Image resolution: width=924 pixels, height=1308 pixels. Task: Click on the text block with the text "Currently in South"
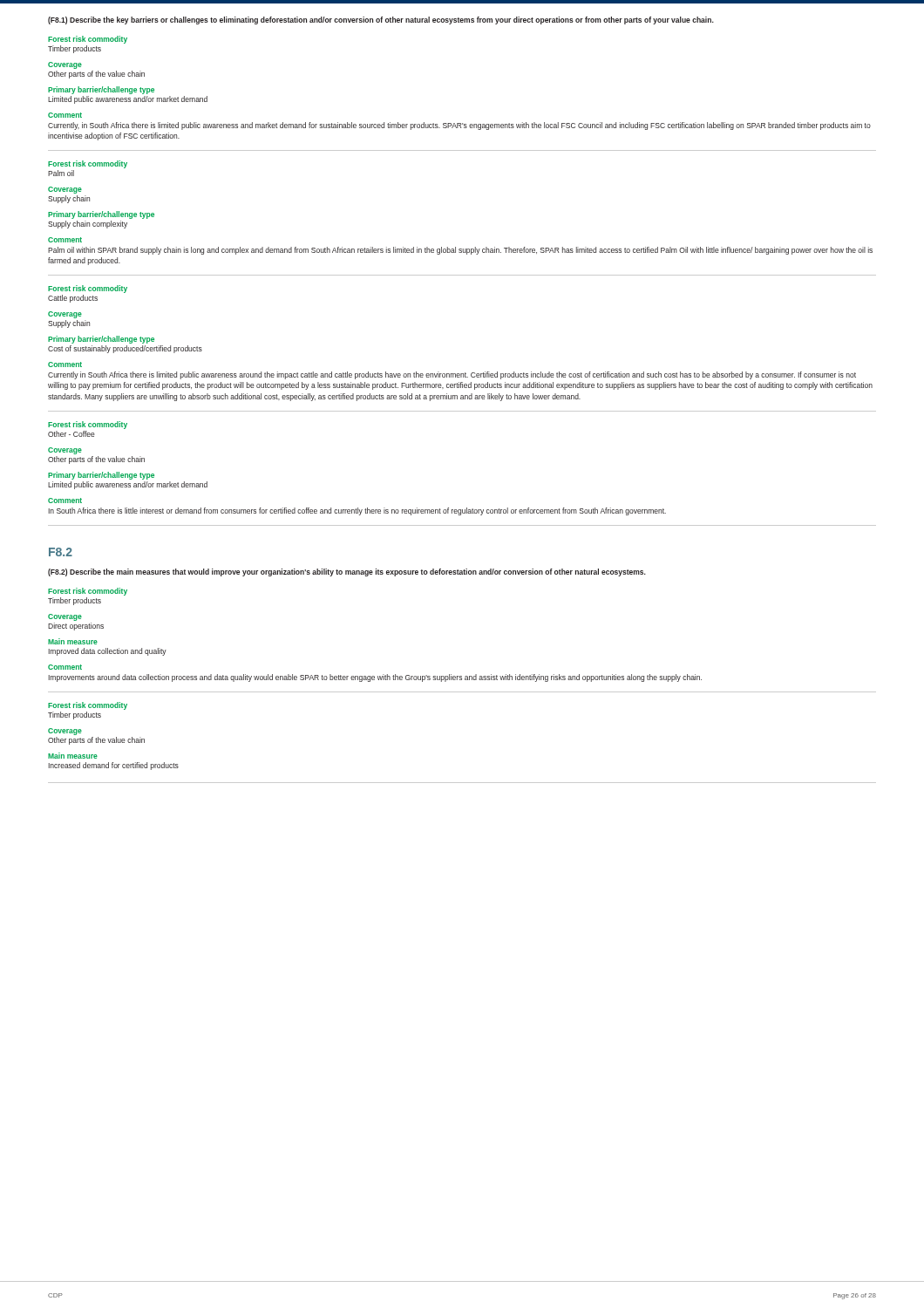[x=460, y=386]
